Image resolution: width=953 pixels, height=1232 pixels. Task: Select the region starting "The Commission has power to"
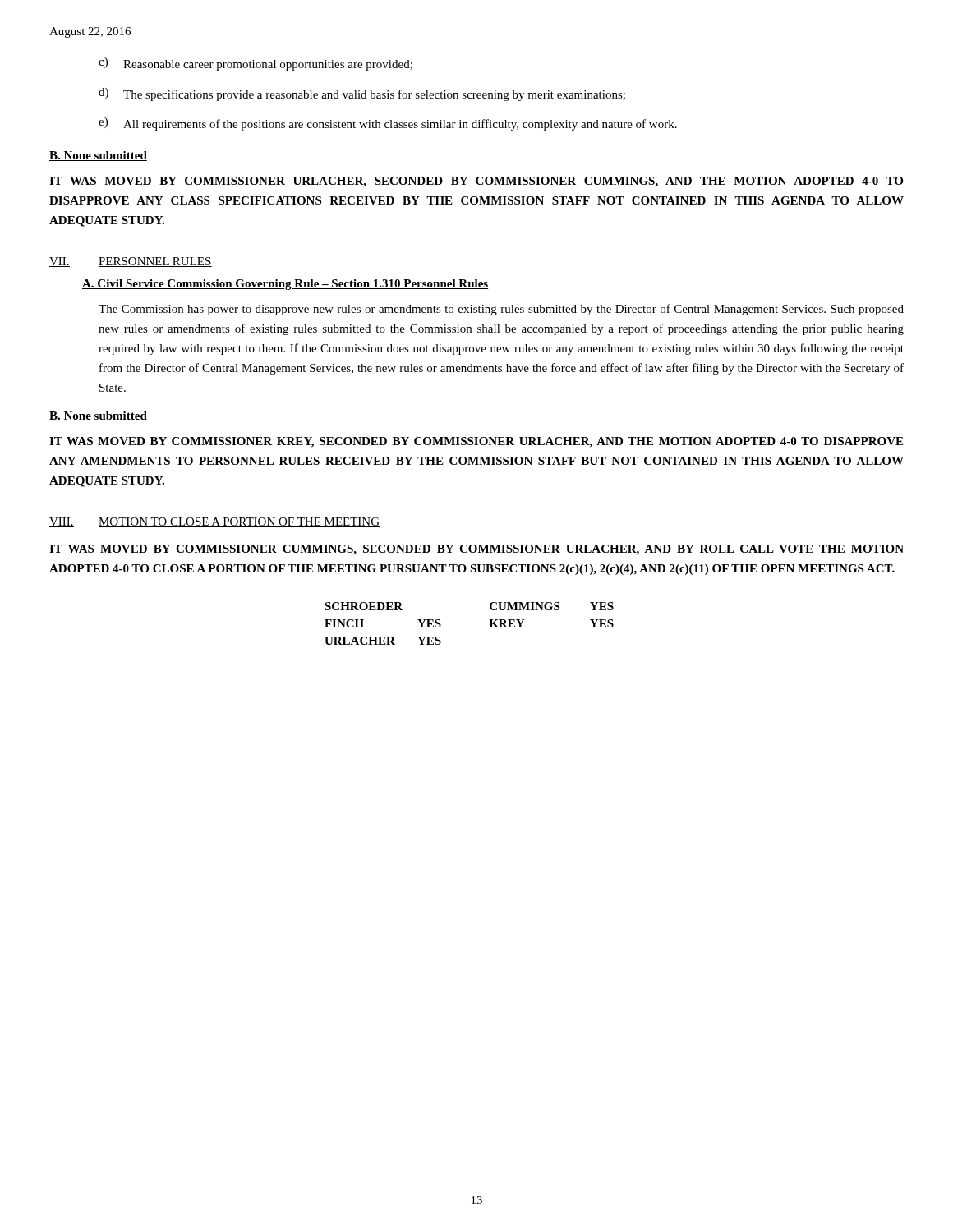(x=501, y=348)
